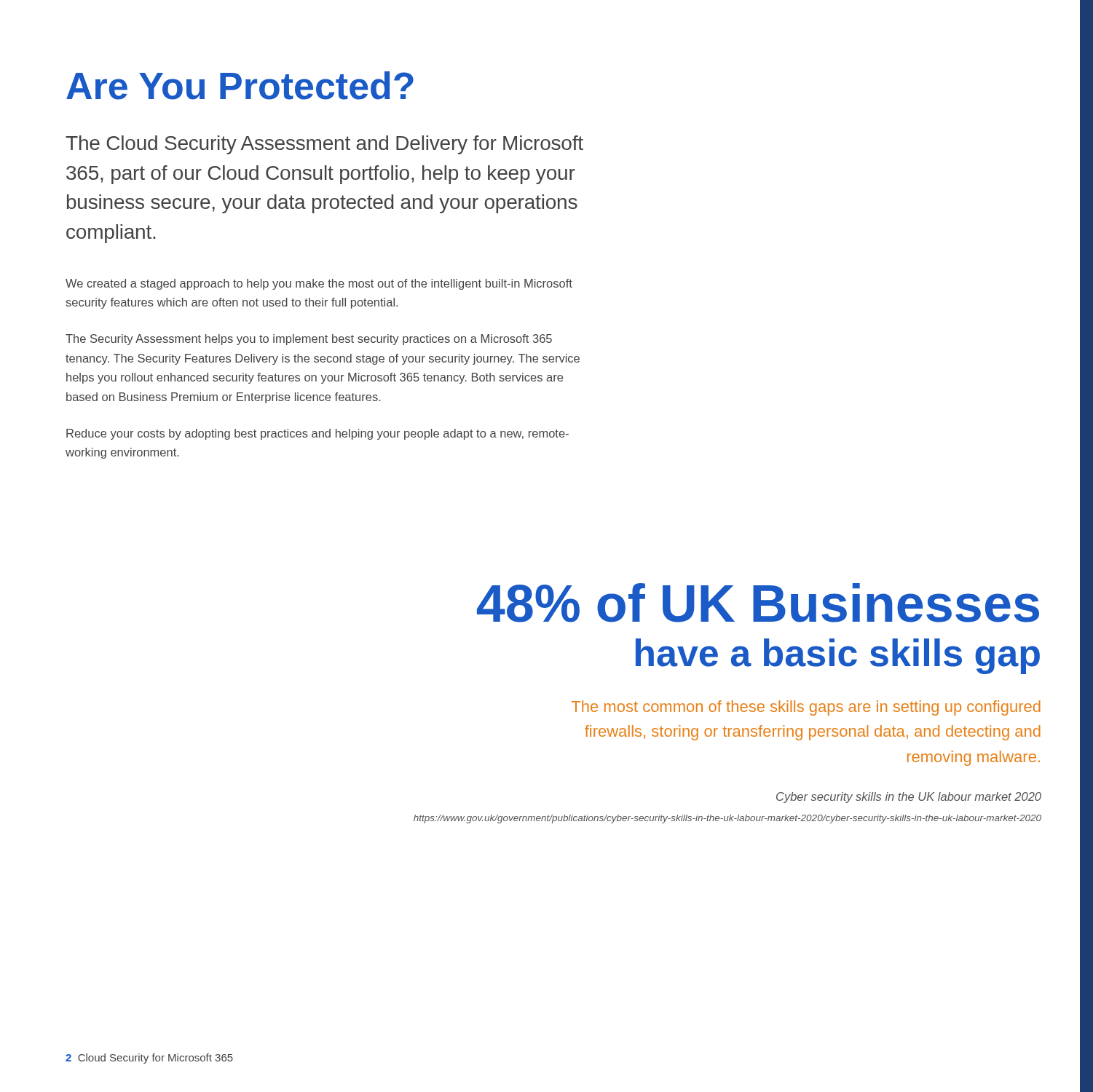1093x1092 pixels.
Task: Find the text starting "Reduce your costs by adopting best"
Action: point(328,443)
